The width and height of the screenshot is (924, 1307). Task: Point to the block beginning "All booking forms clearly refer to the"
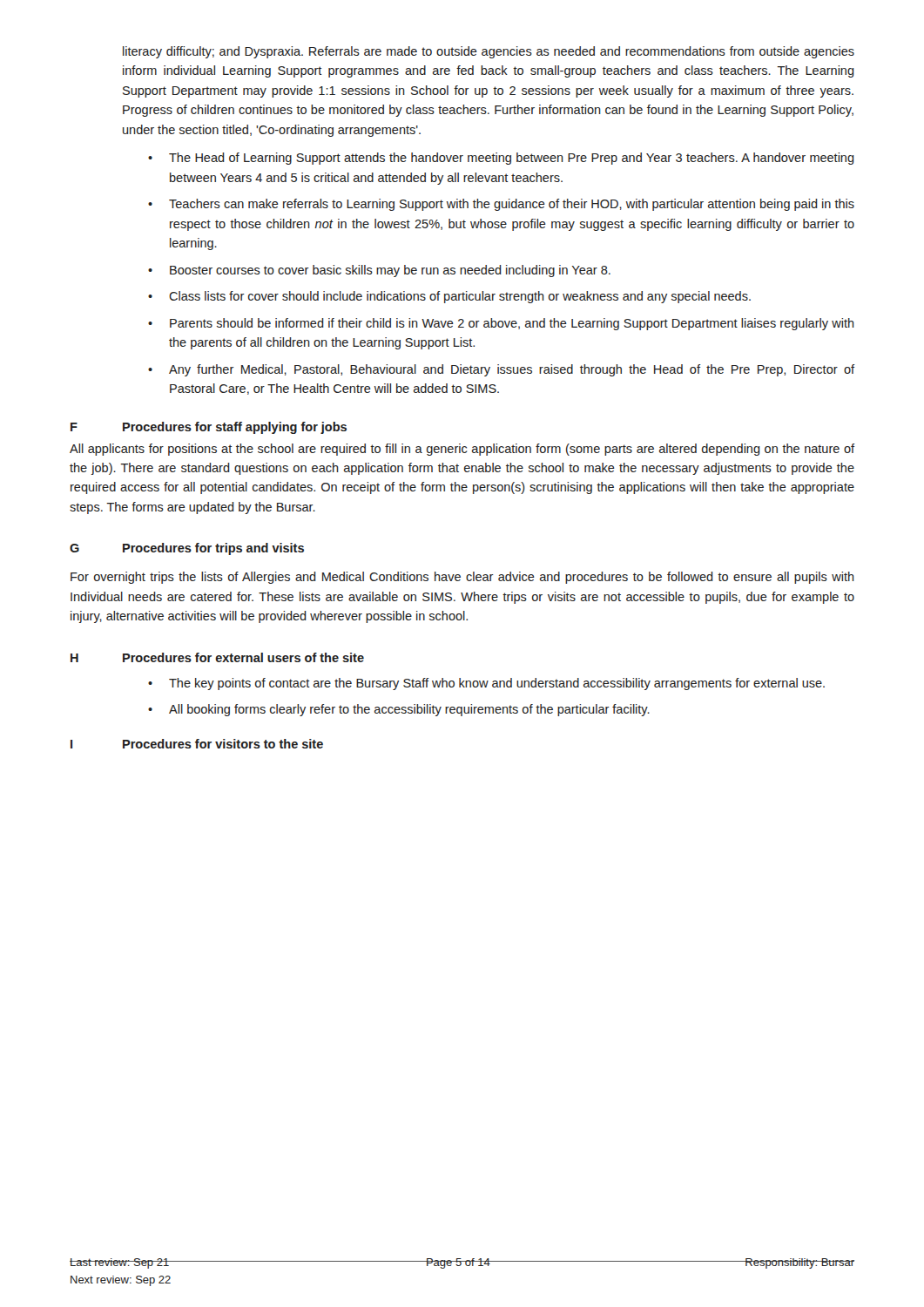coord(410,710)
